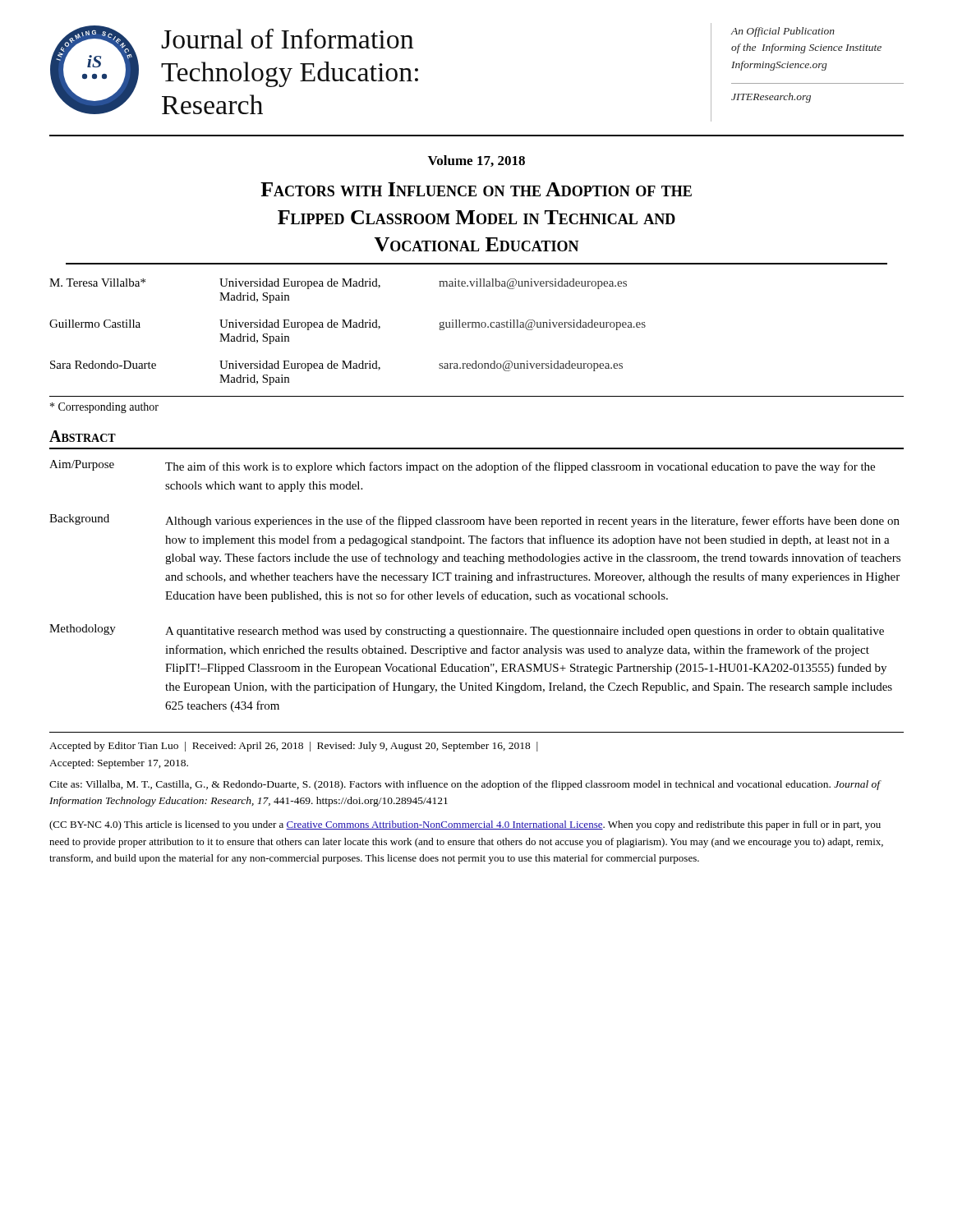Find the block on this page that starts "Accepted by Editor Tian"
Screen dimensions: 1232x953
tap(294, 754)
